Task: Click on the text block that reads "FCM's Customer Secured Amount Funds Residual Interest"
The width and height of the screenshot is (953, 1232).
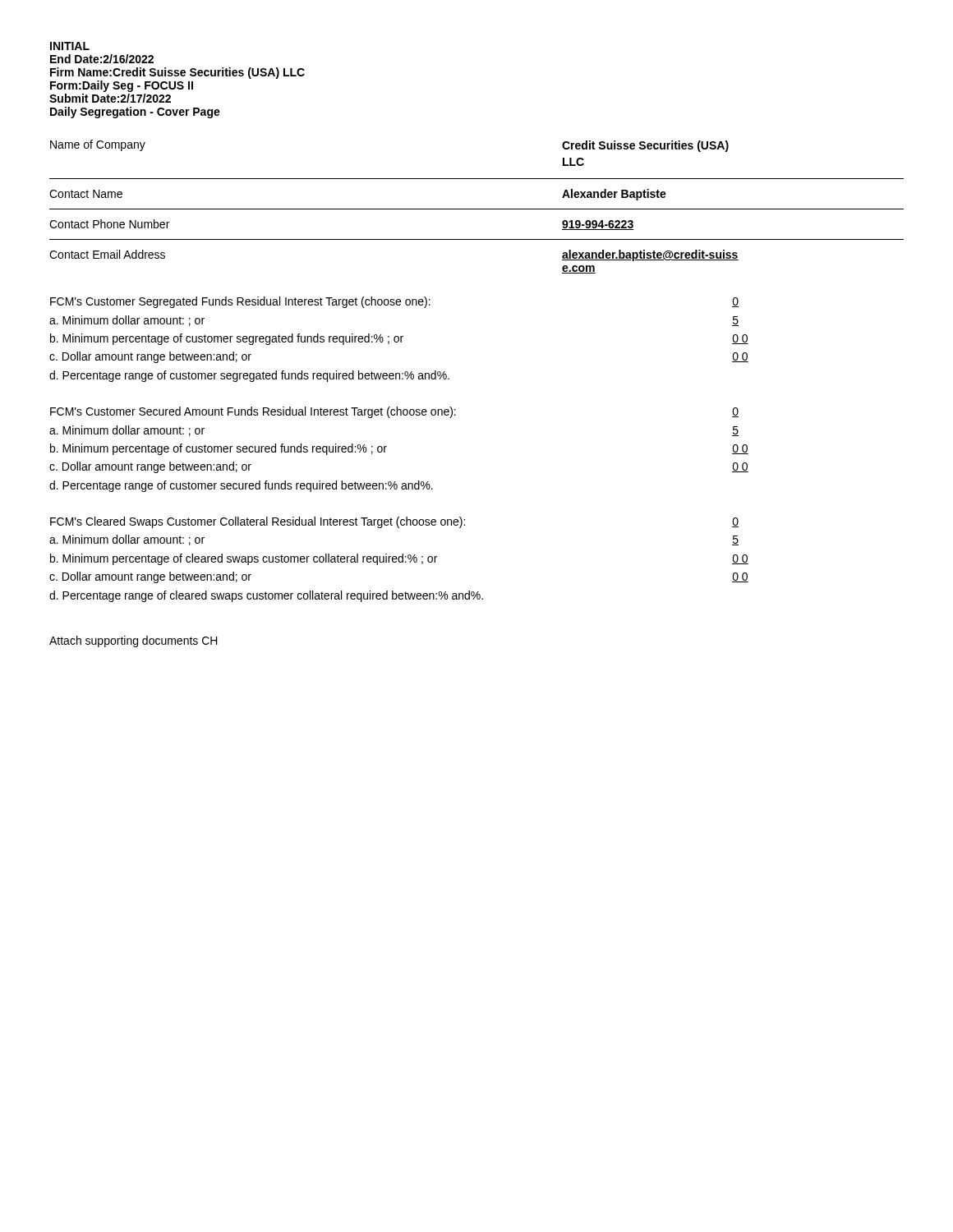Action: pyautogui.click(x=394, y=412)
